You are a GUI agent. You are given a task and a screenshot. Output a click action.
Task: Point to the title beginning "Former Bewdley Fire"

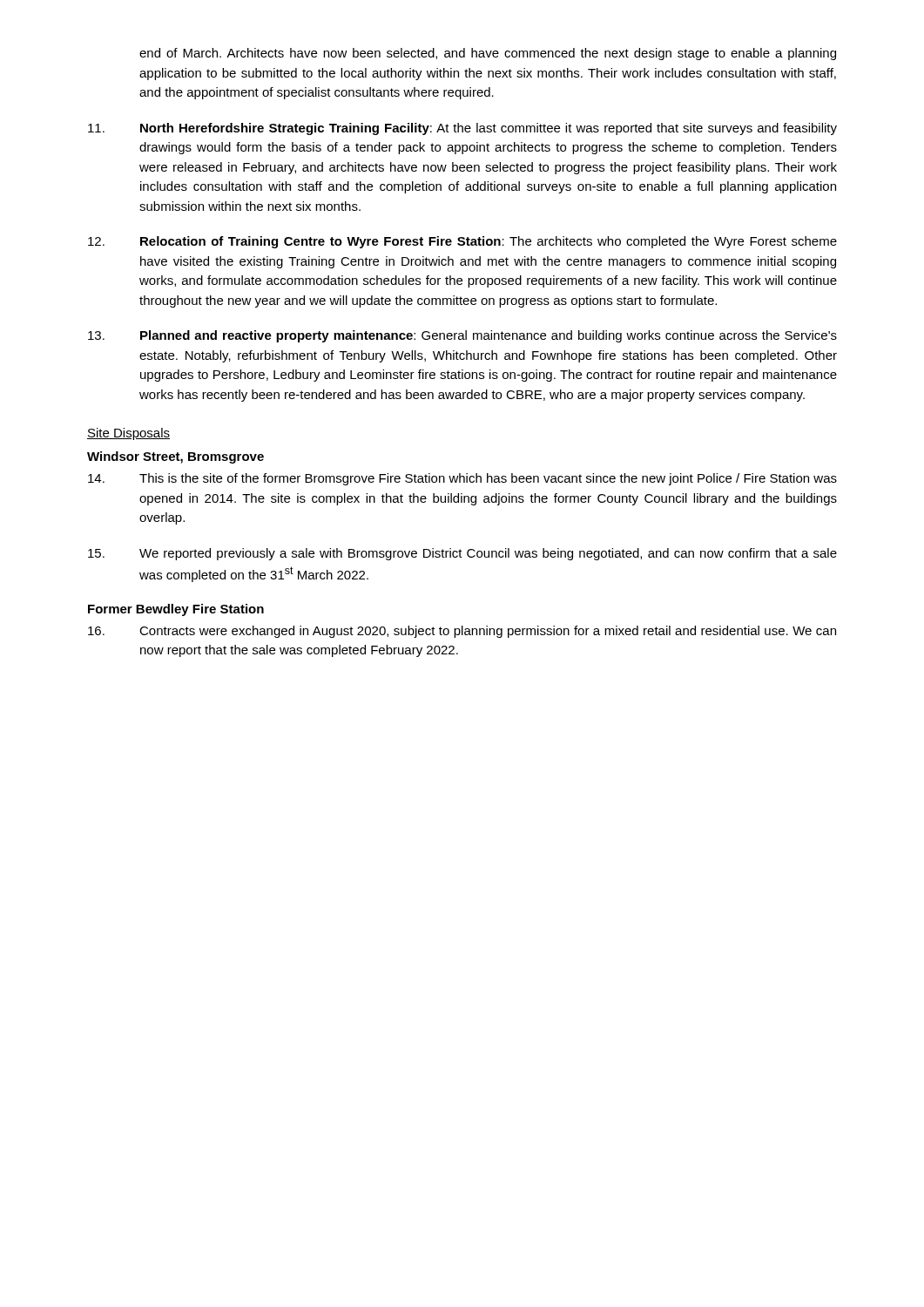pyautogui.click(x=176, y=608)
